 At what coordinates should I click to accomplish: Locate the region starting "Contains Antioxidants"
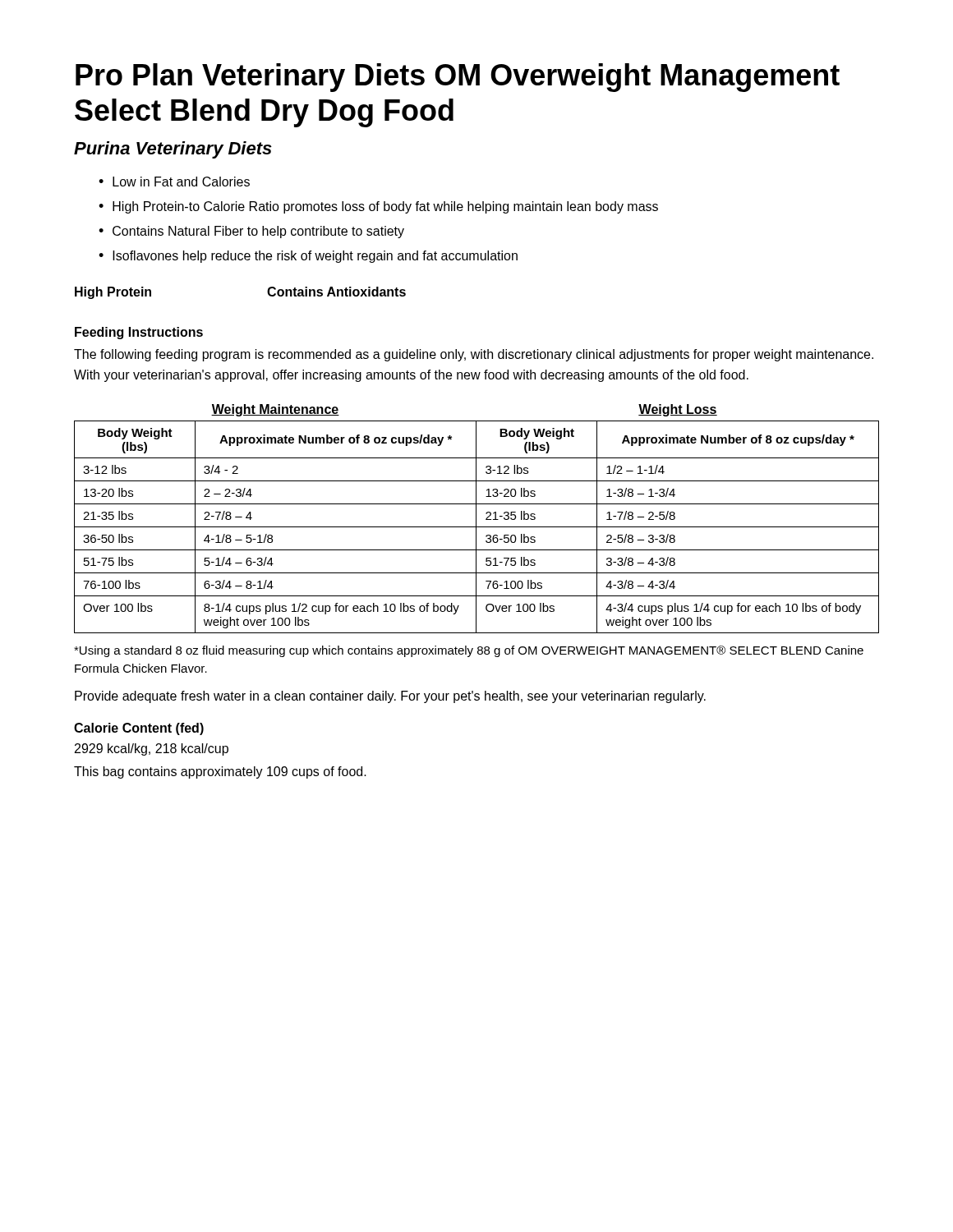click(337, 292)
